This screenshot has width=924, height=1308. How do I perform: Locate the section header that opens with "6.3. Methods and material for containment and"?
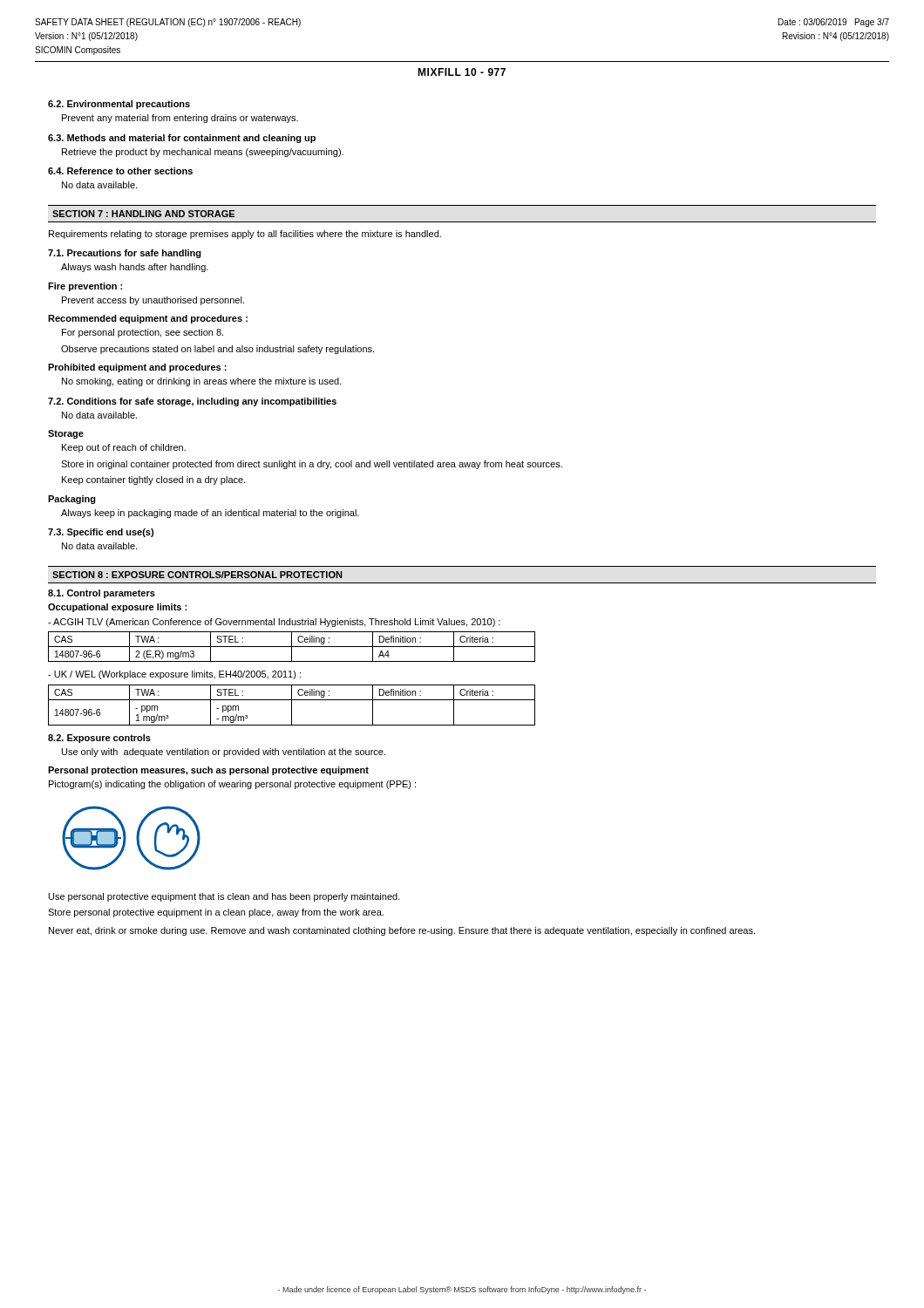point(182,137)
